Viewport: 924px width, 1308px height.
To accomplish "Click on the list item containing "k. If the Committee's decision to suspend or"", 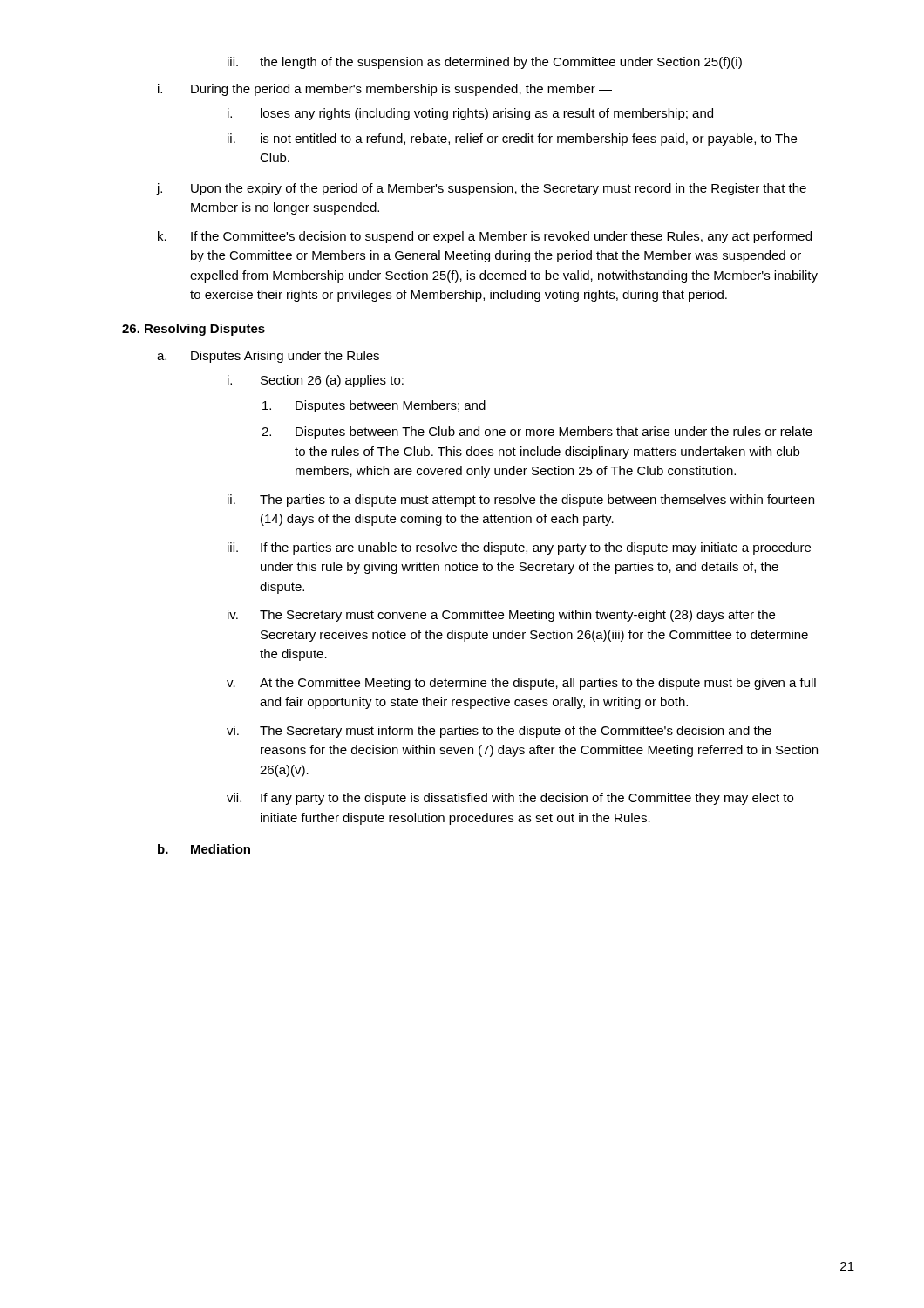I will (488, 266).
